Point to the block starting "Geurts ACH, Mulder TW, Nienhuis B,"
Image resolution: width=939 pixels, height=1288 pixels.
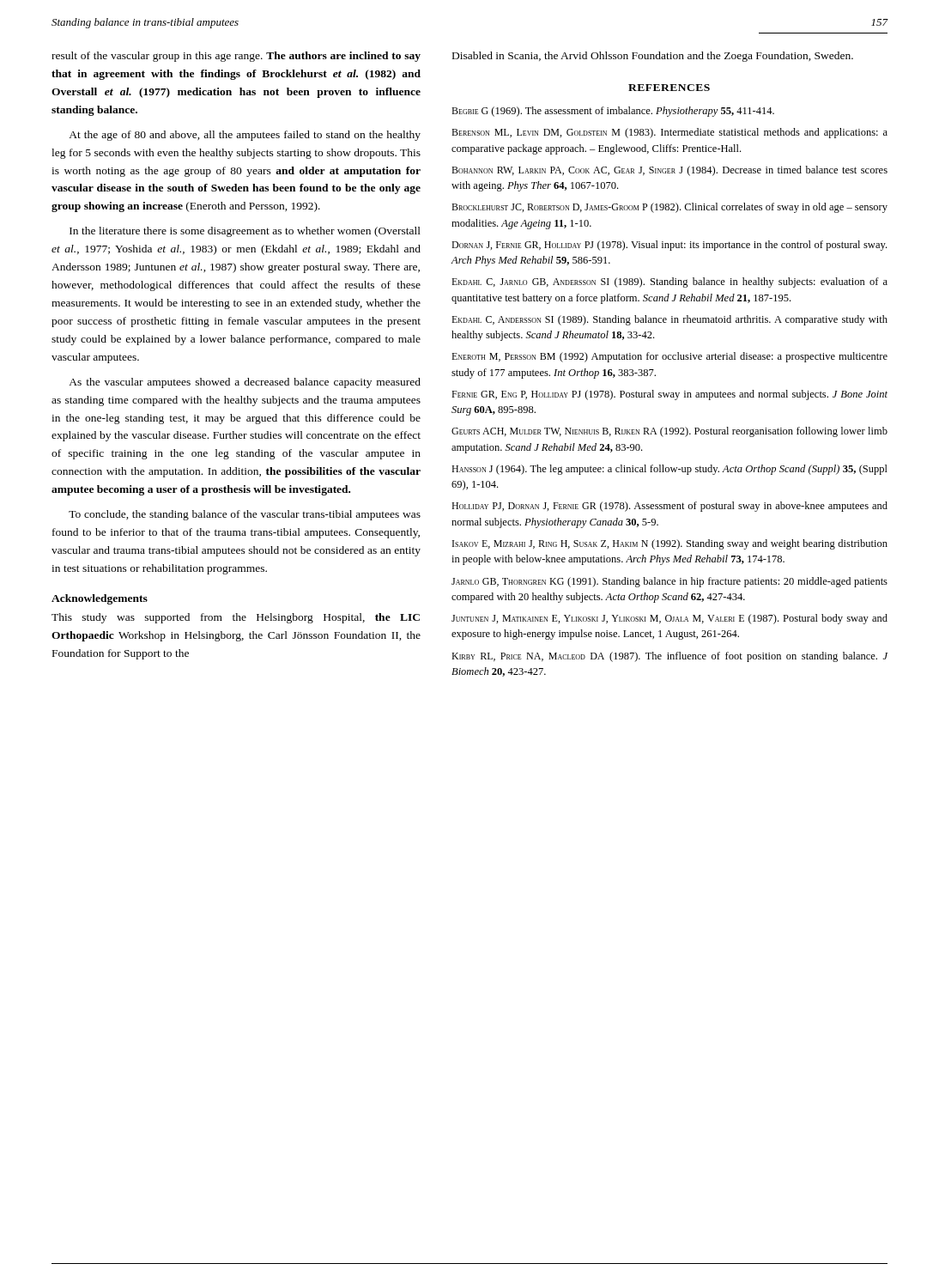point(669,439)
